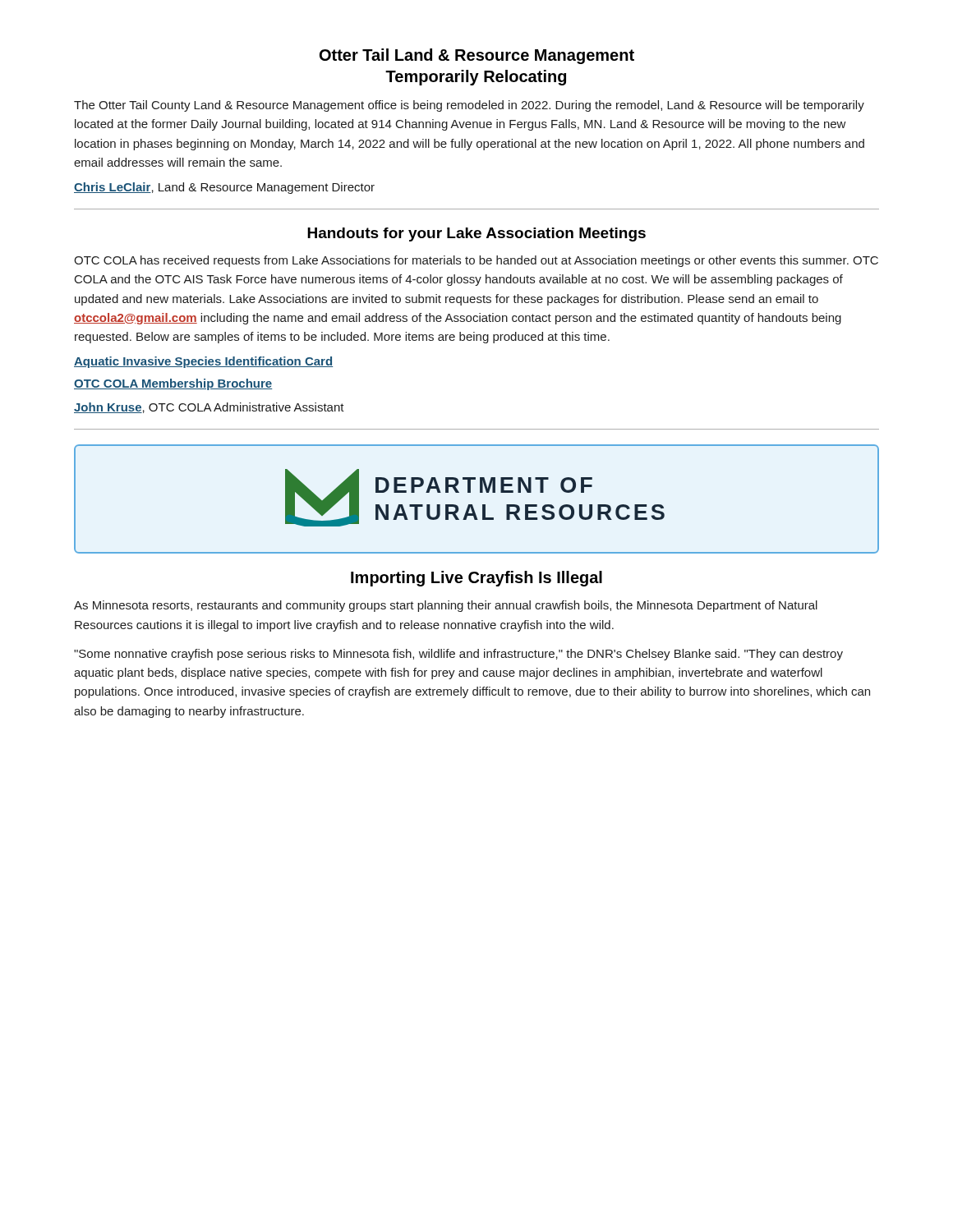
Task: Locate the text "Aquatic Invasive Species Identification Card"
Action: (x=203, y=361)
